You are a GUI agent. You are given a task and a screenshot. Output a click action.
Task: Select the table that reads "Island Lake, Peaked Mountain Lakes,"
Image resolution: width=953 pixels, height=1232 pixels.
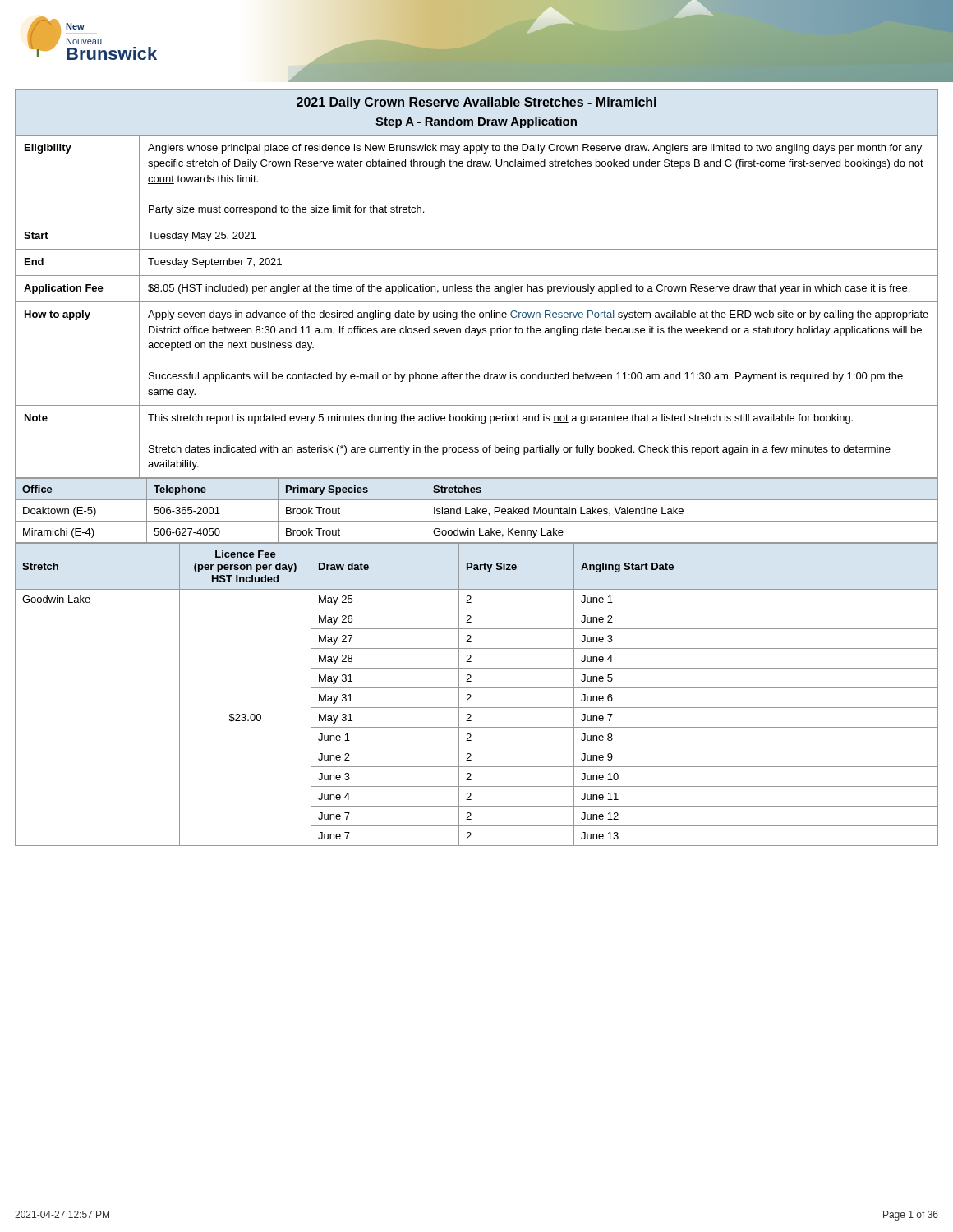click(x=476, y=511)
